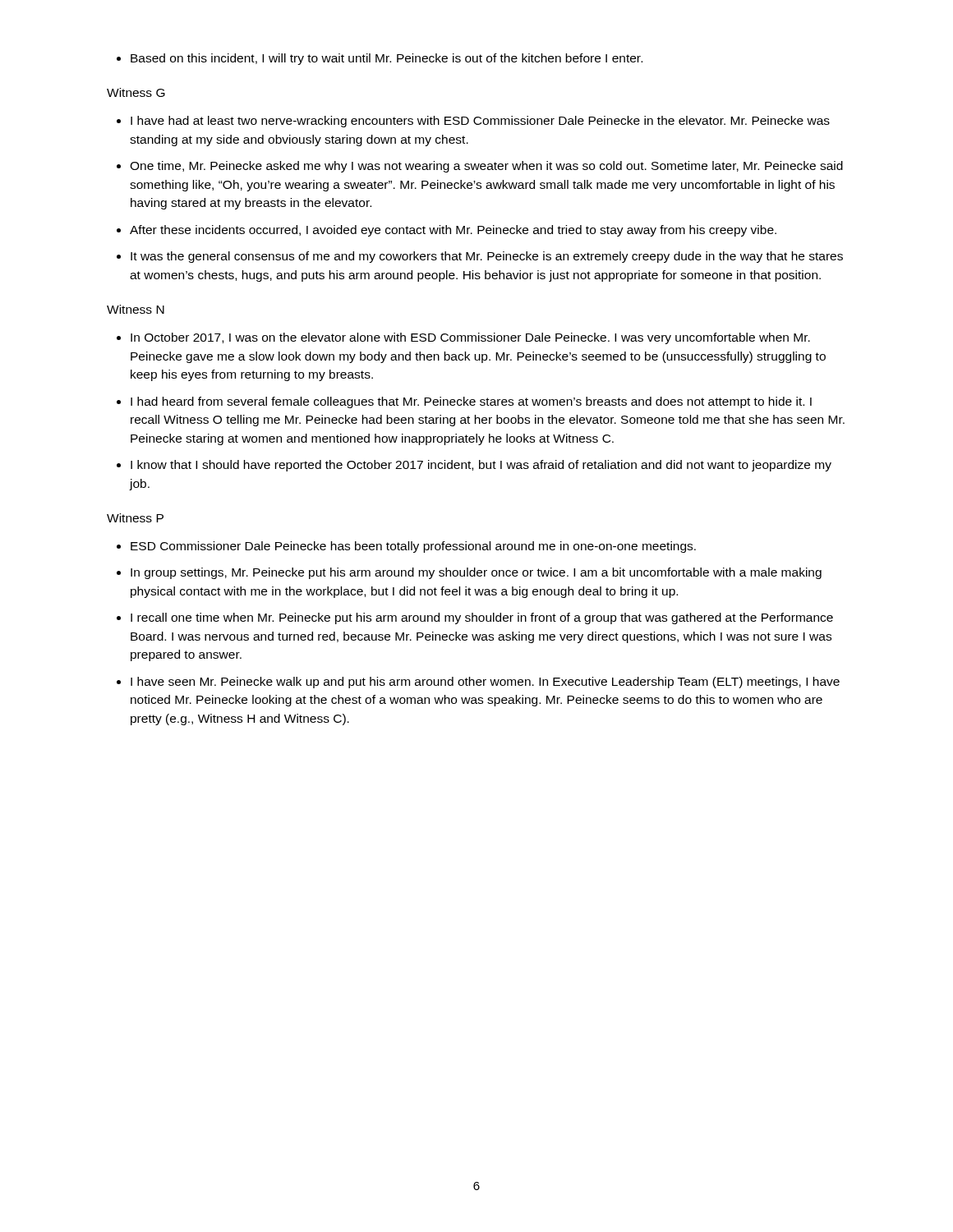Select the list item containing "ESD Commissioner Dale Peinecke has been"
Image resolution: width=953 pixels, height=1232 pixels.
click(x=476, y=546)
